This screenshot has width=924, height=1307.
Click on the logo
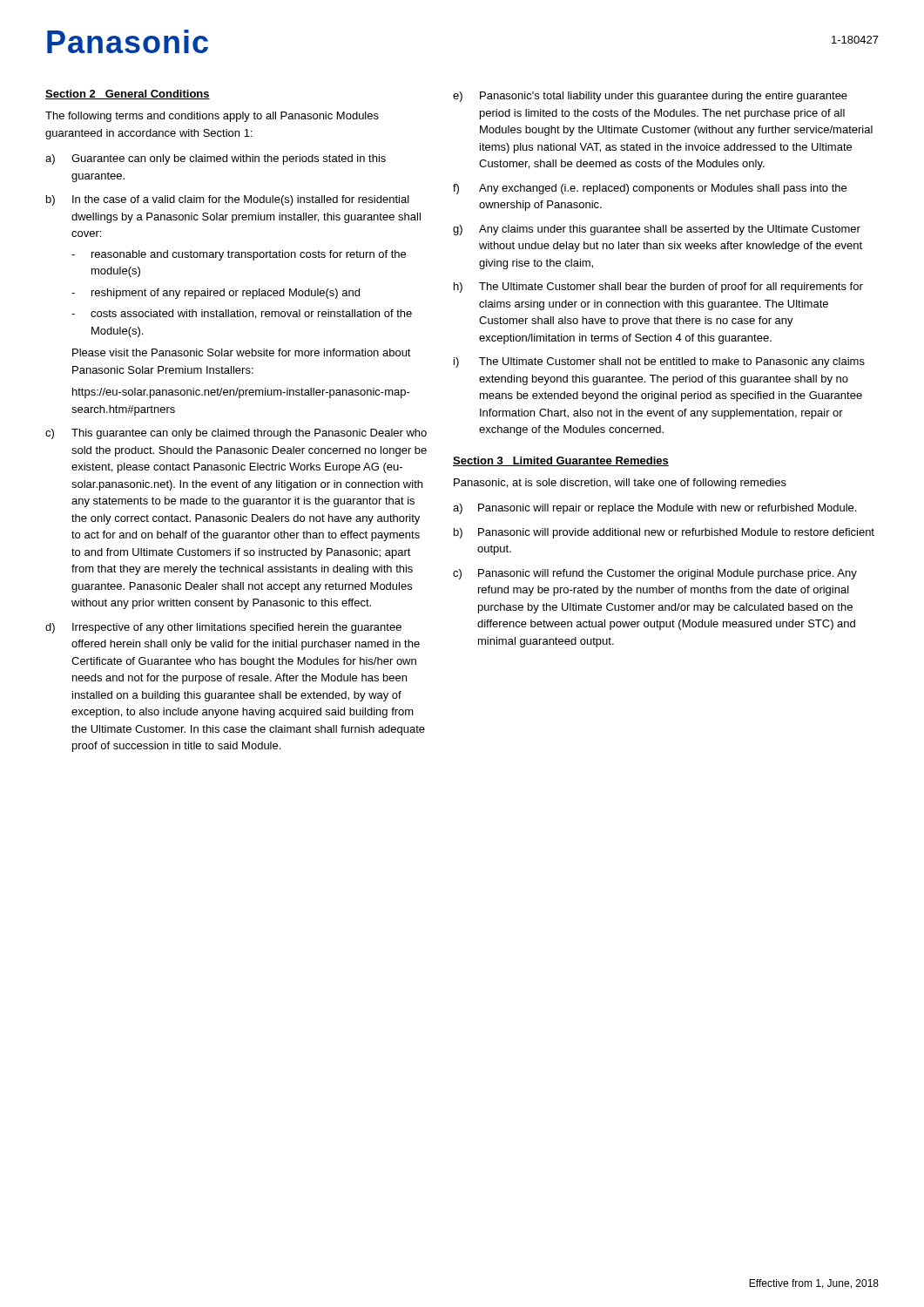[128, 43]
